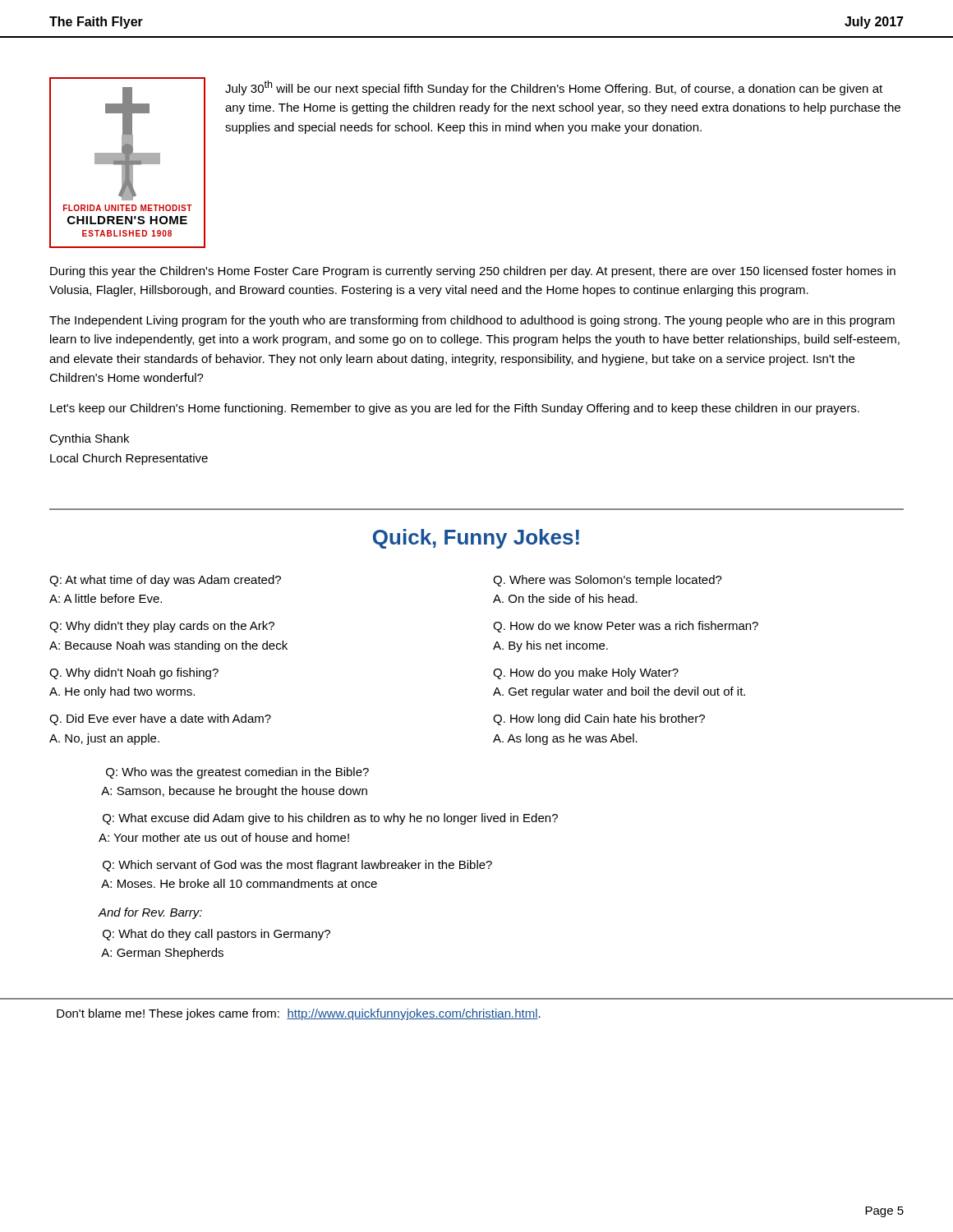Select the list item containing "Q. How do we know Peter was a"
This screenshot has height=1232, width=953.
[698, 635]
